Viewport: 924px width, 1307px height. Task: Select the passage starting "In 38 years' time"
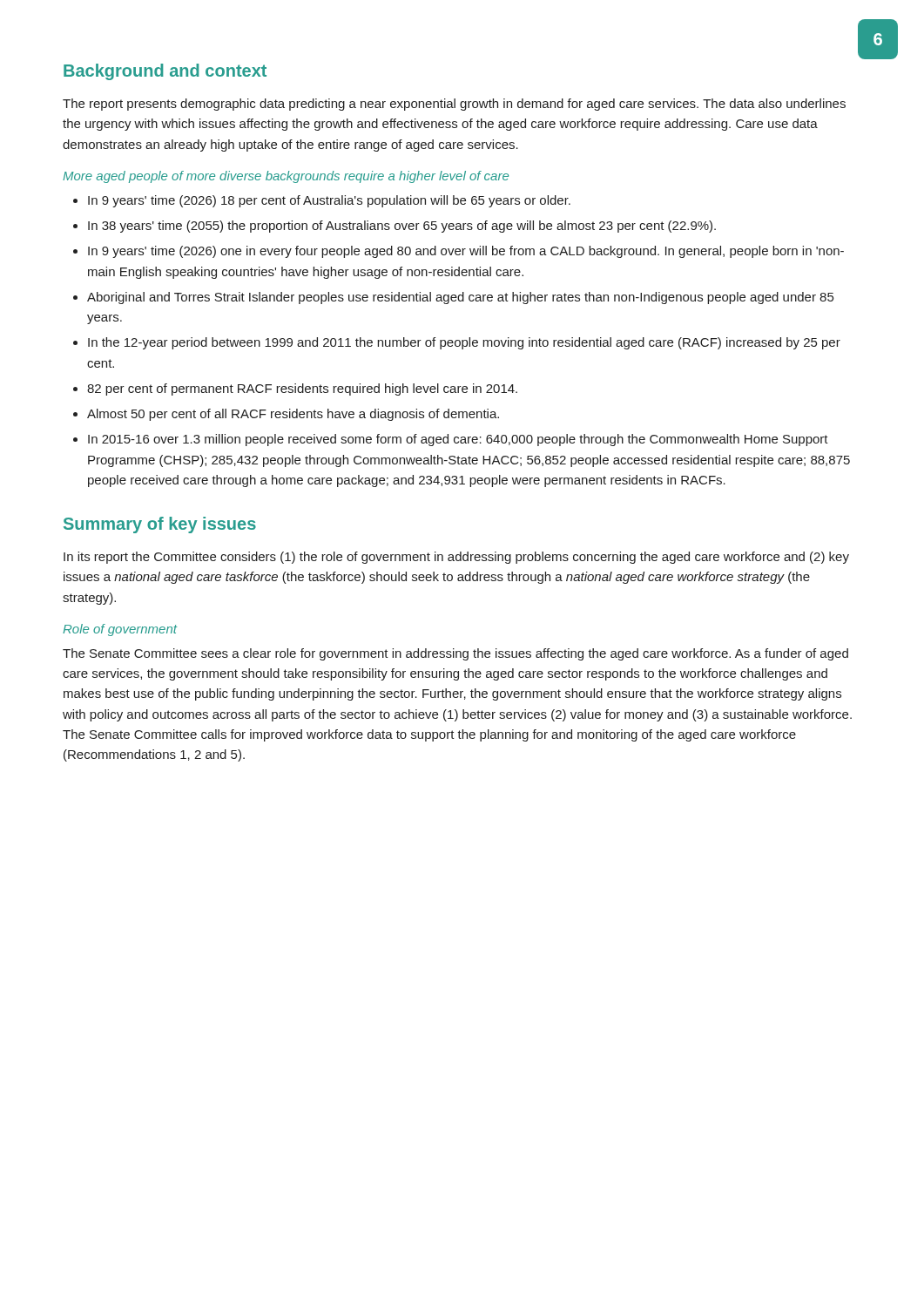(402, 225)
